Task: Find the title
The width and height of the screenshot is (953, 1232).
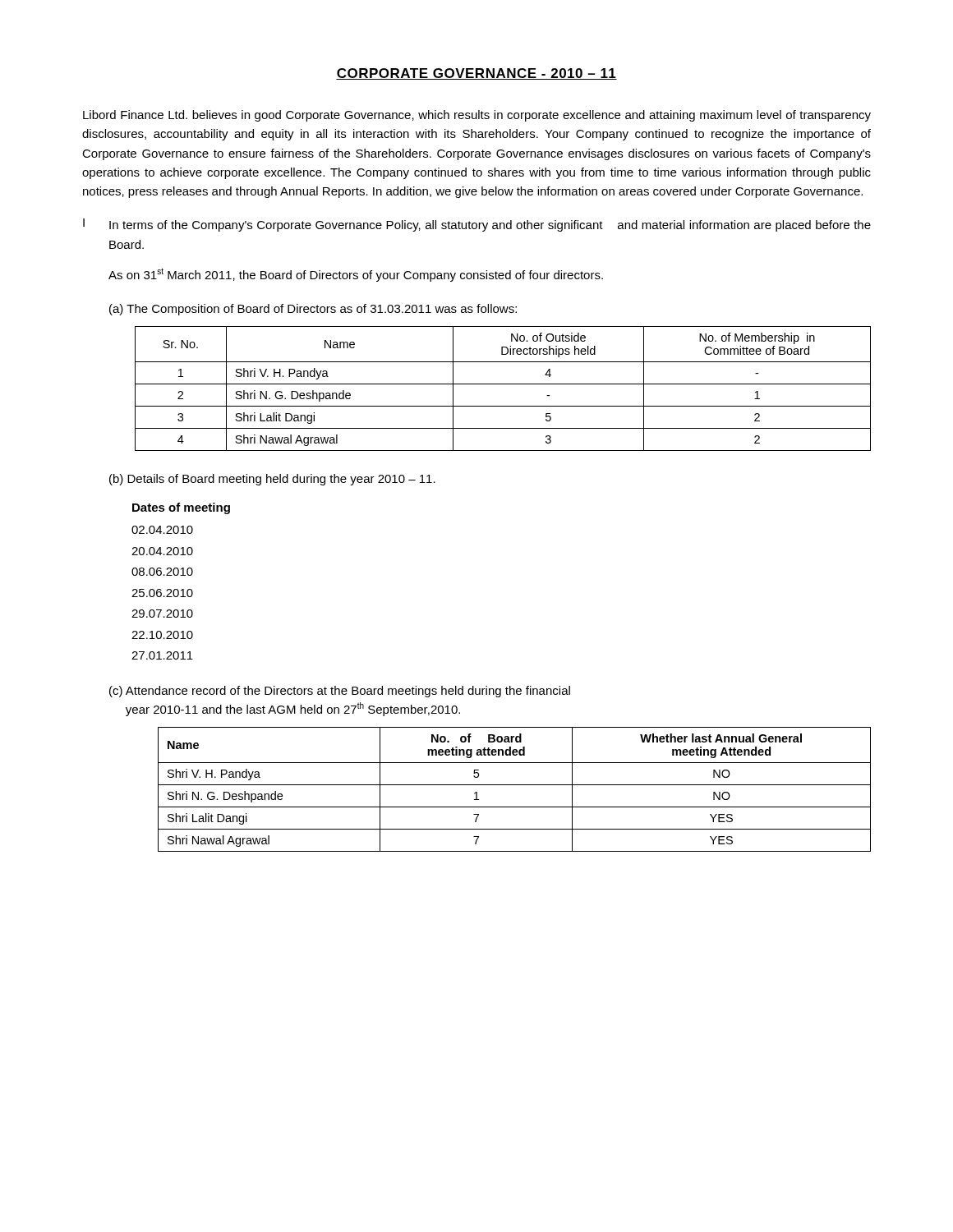Action: point(476,73)
